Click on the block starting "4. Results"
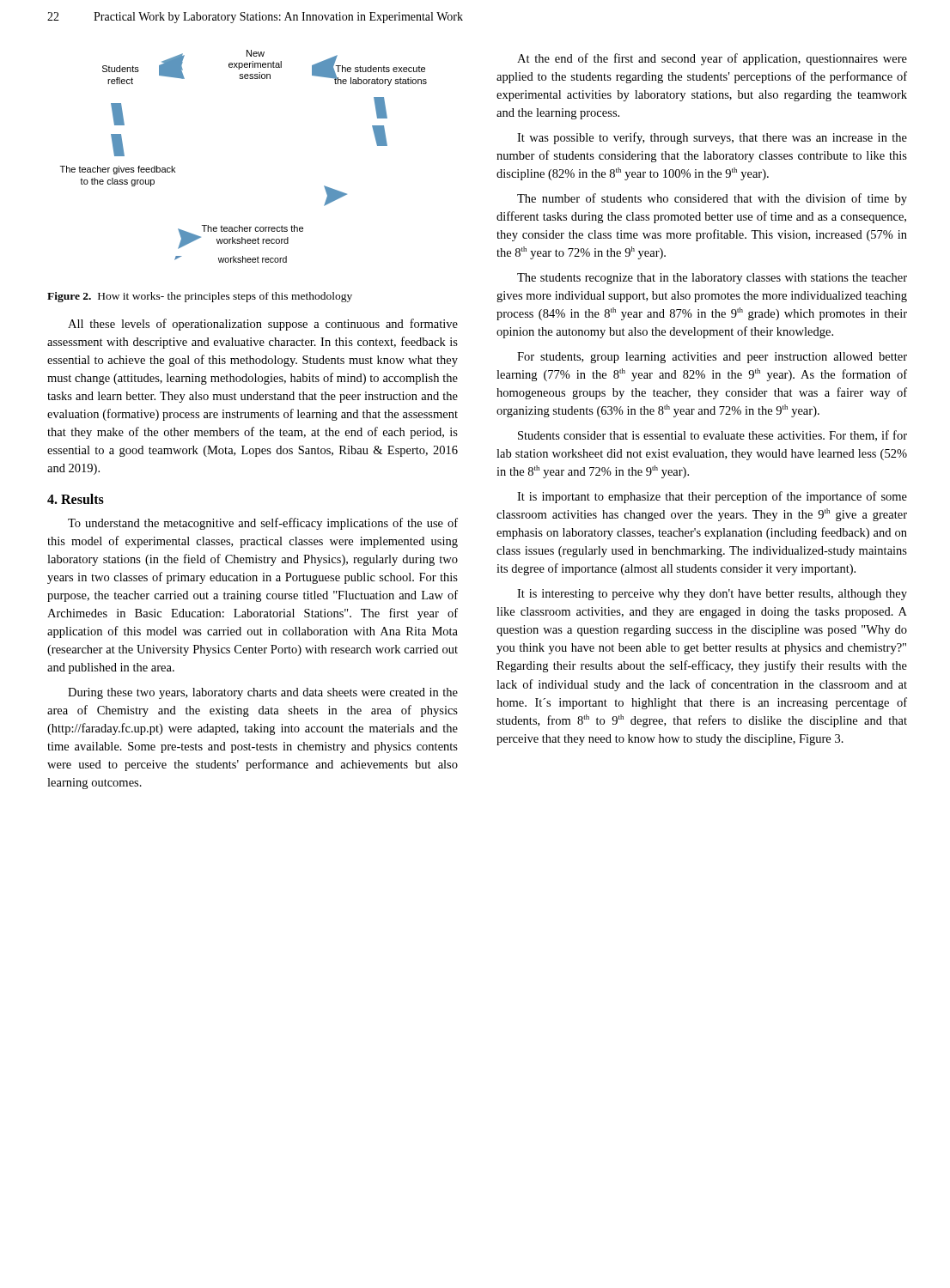 pos(75,499)
